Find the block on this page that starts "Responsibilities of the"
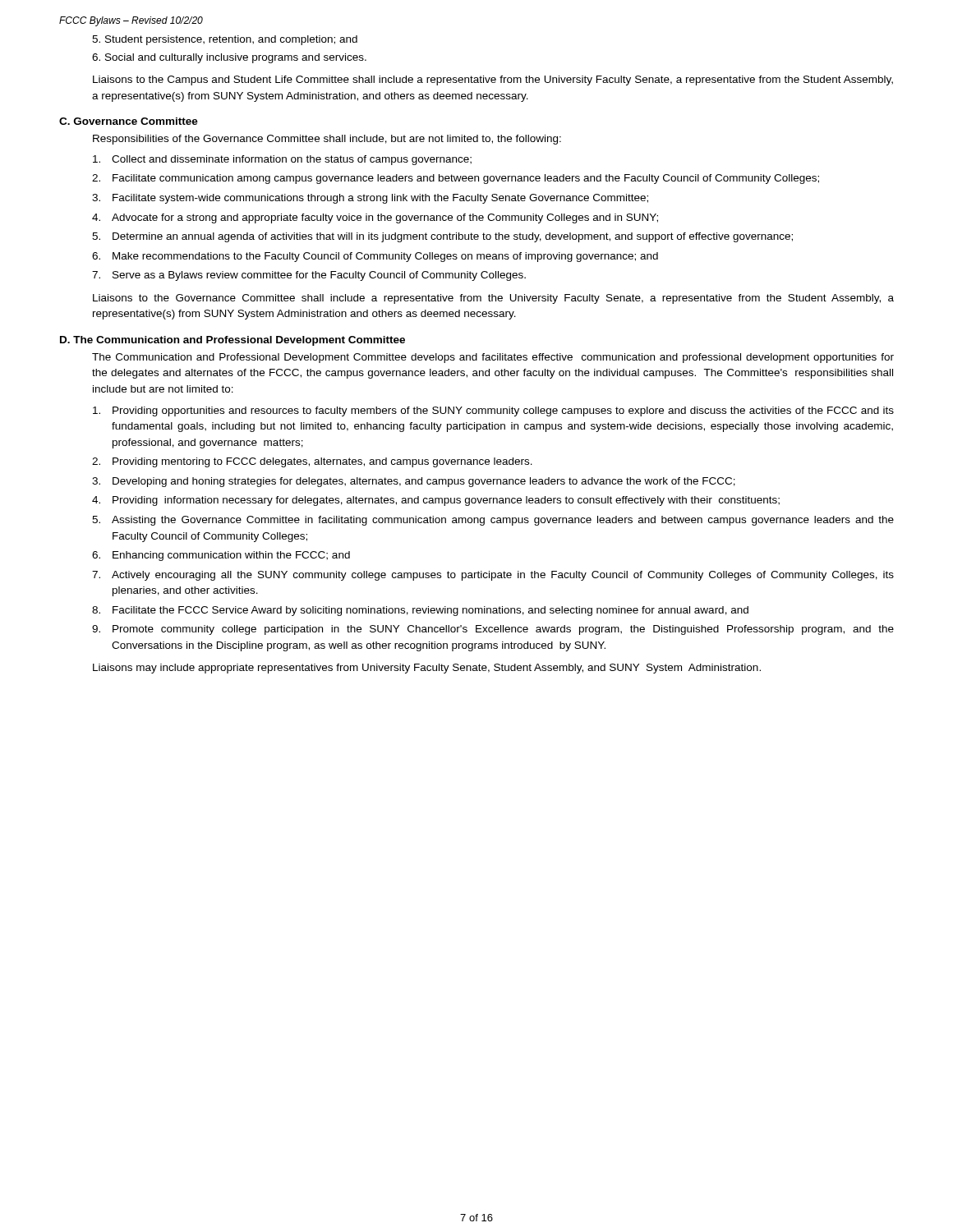 (x=327, y=139)
